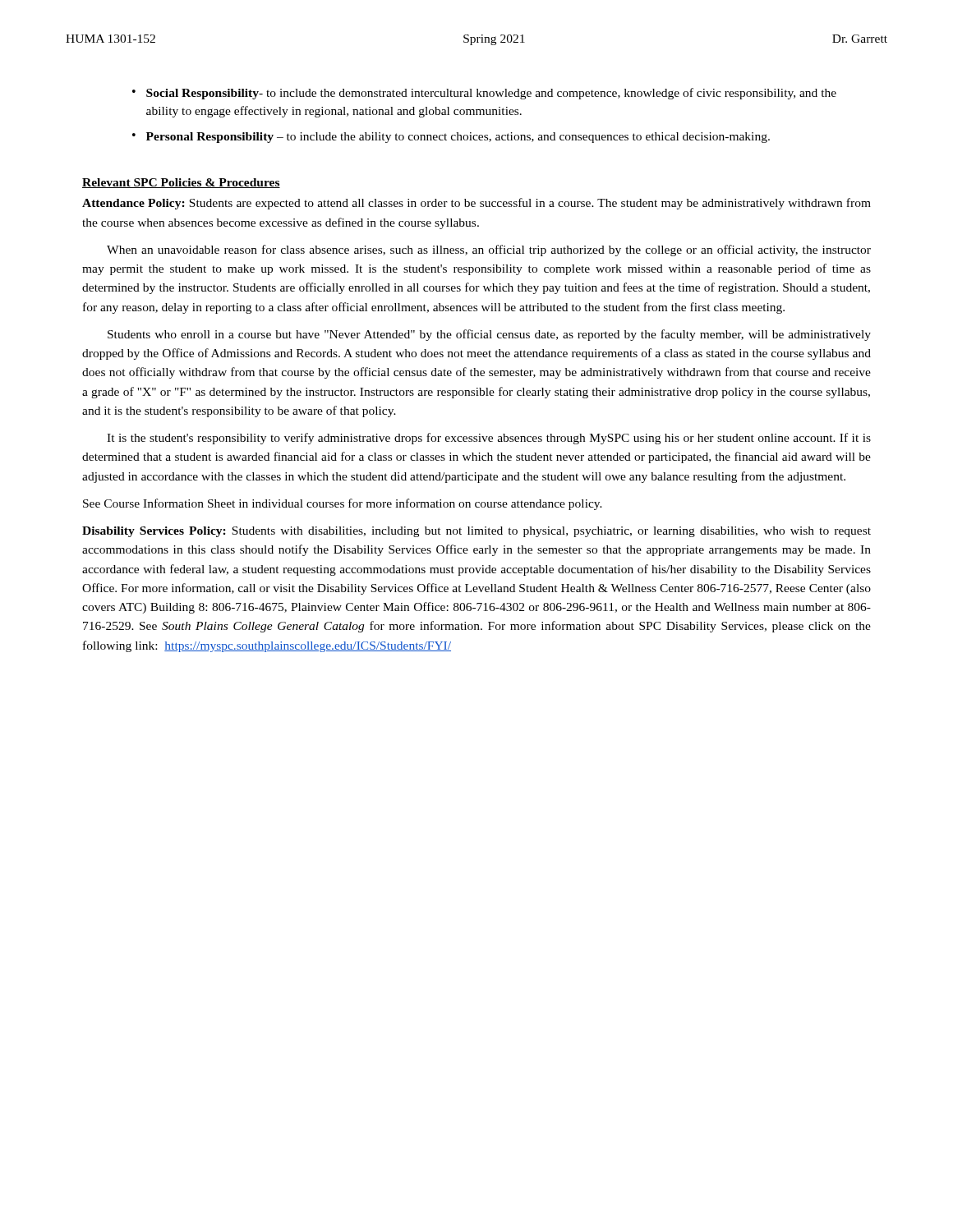The image size is (953, 1232).
Task: Select the text starting "Relevant SPC Policies & Procedures"
Action: (181, 182)
